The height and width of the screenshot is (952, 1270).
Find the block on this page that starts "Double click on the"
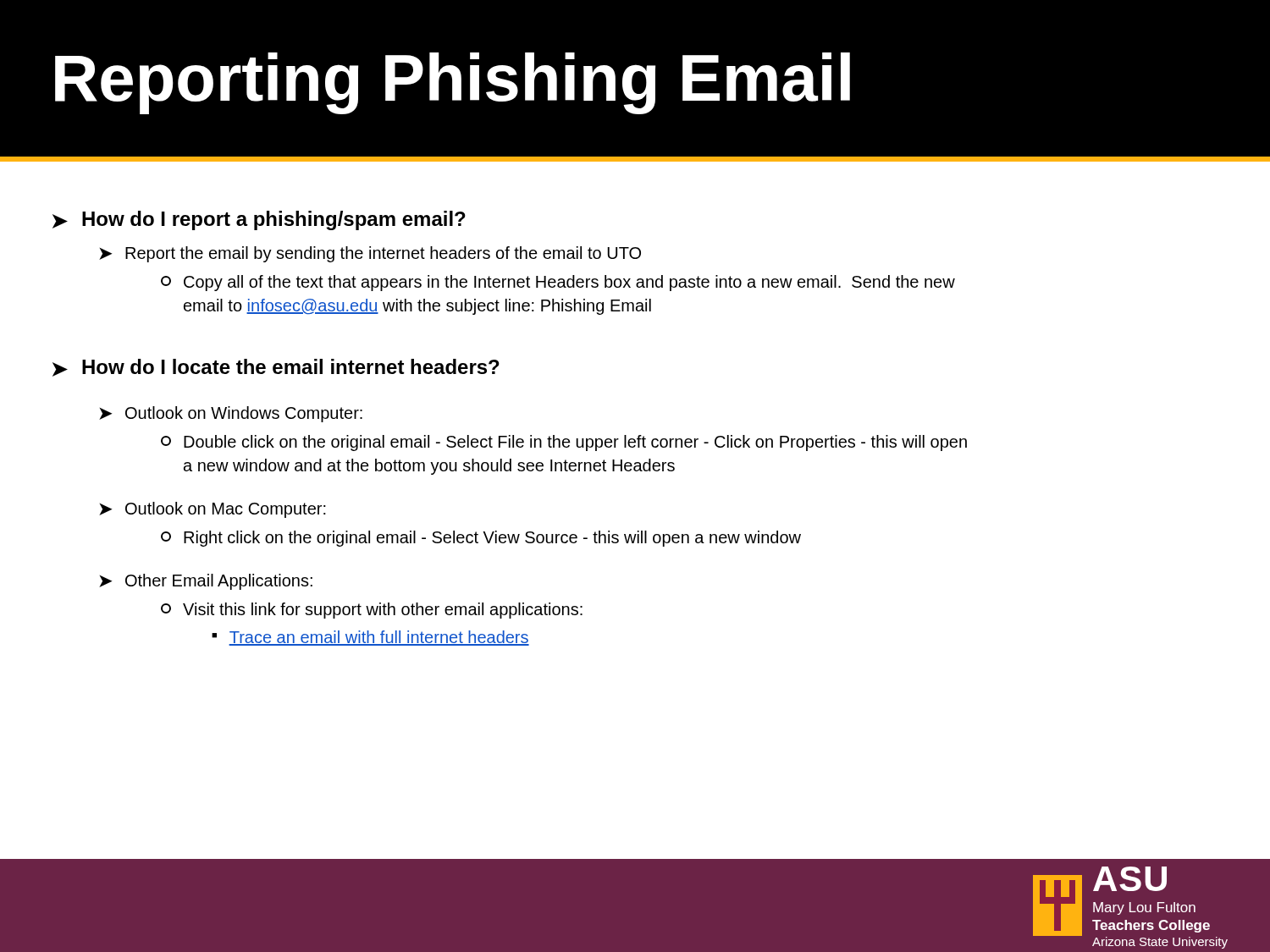click(564, 454)
